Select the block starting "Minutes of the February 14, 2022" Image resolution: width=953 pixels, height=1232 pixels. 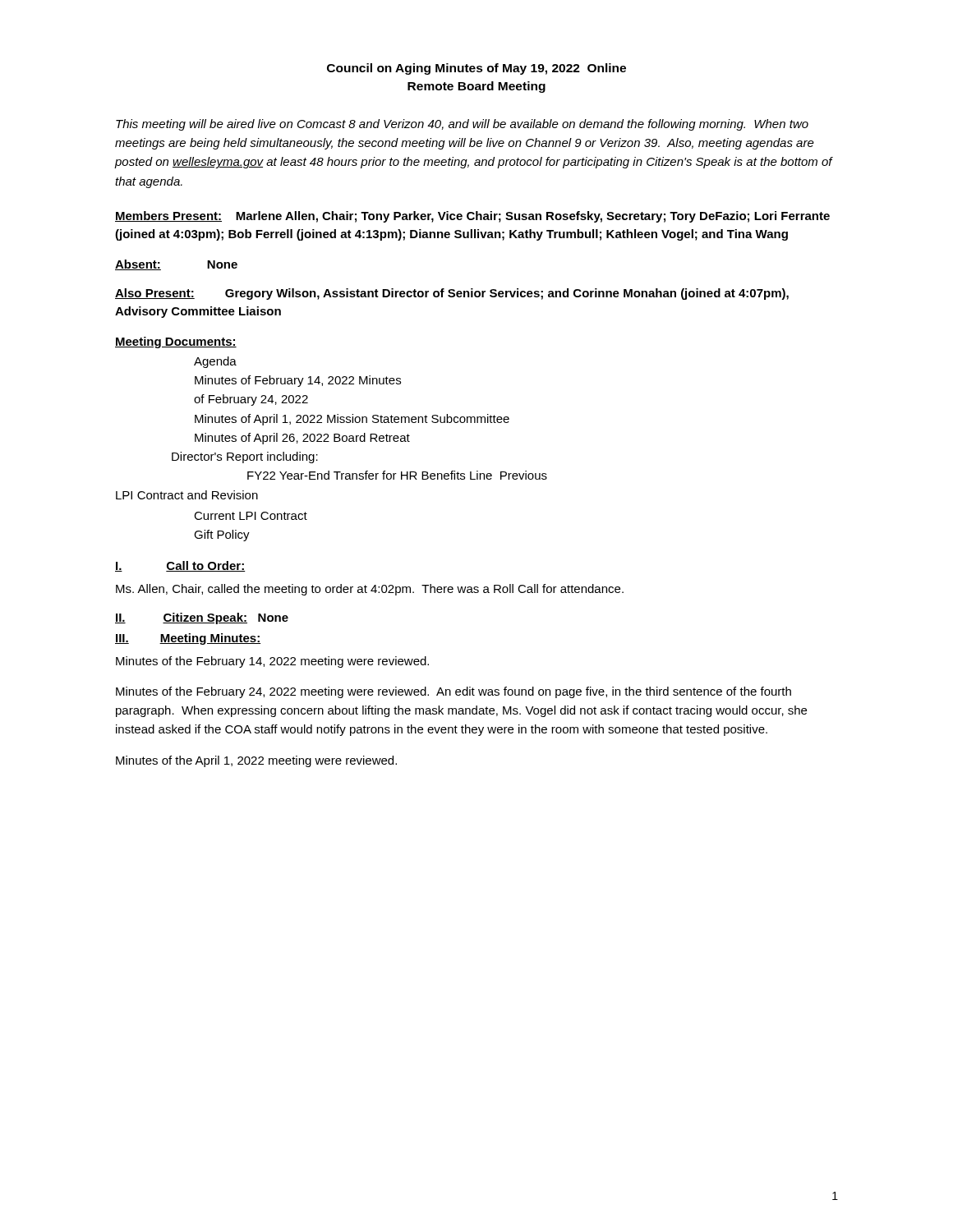point(273,661)
